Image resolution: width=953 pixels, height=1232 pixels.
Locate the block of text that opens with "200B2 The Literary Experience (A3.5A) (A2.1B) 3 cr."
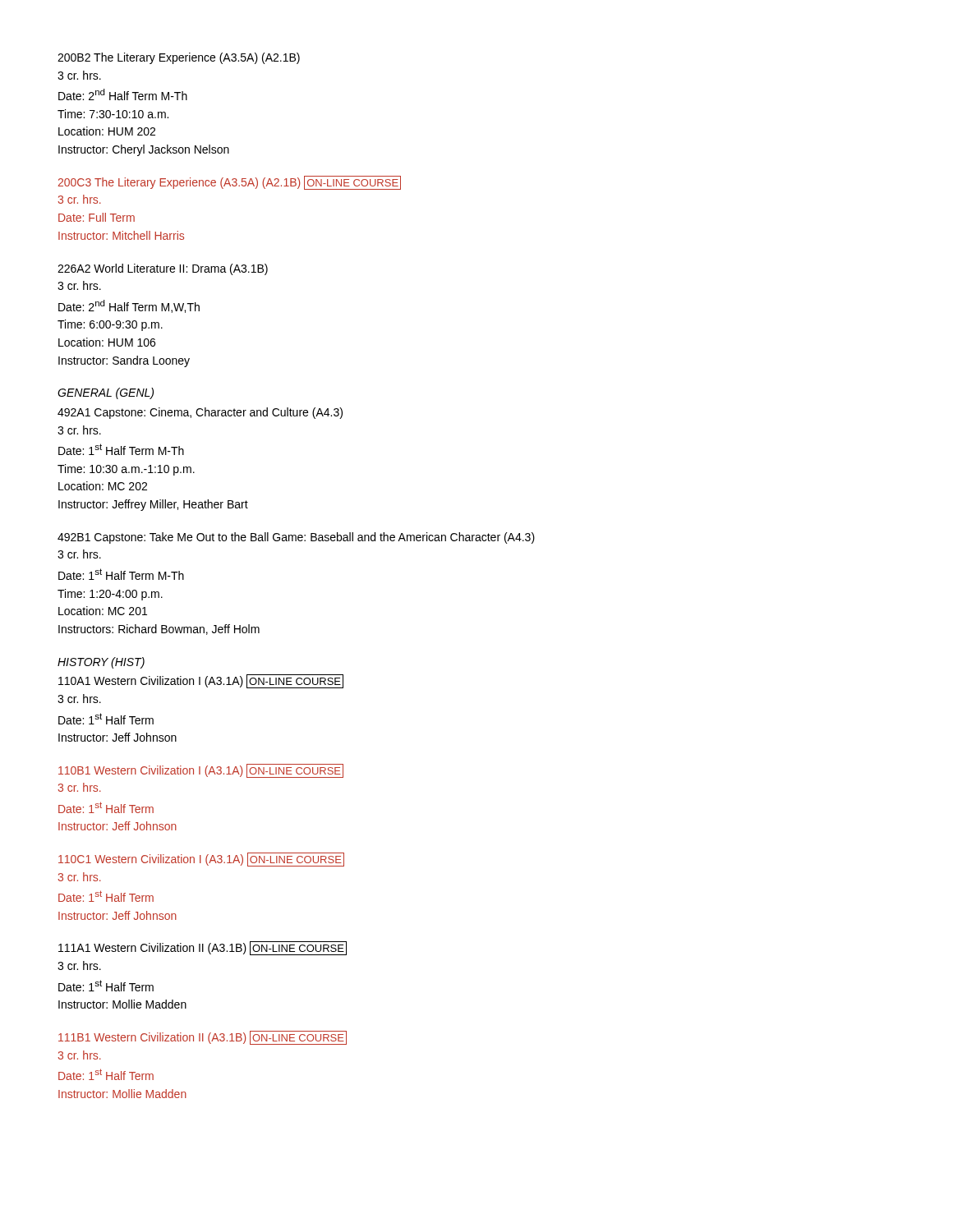coord(179,58)
